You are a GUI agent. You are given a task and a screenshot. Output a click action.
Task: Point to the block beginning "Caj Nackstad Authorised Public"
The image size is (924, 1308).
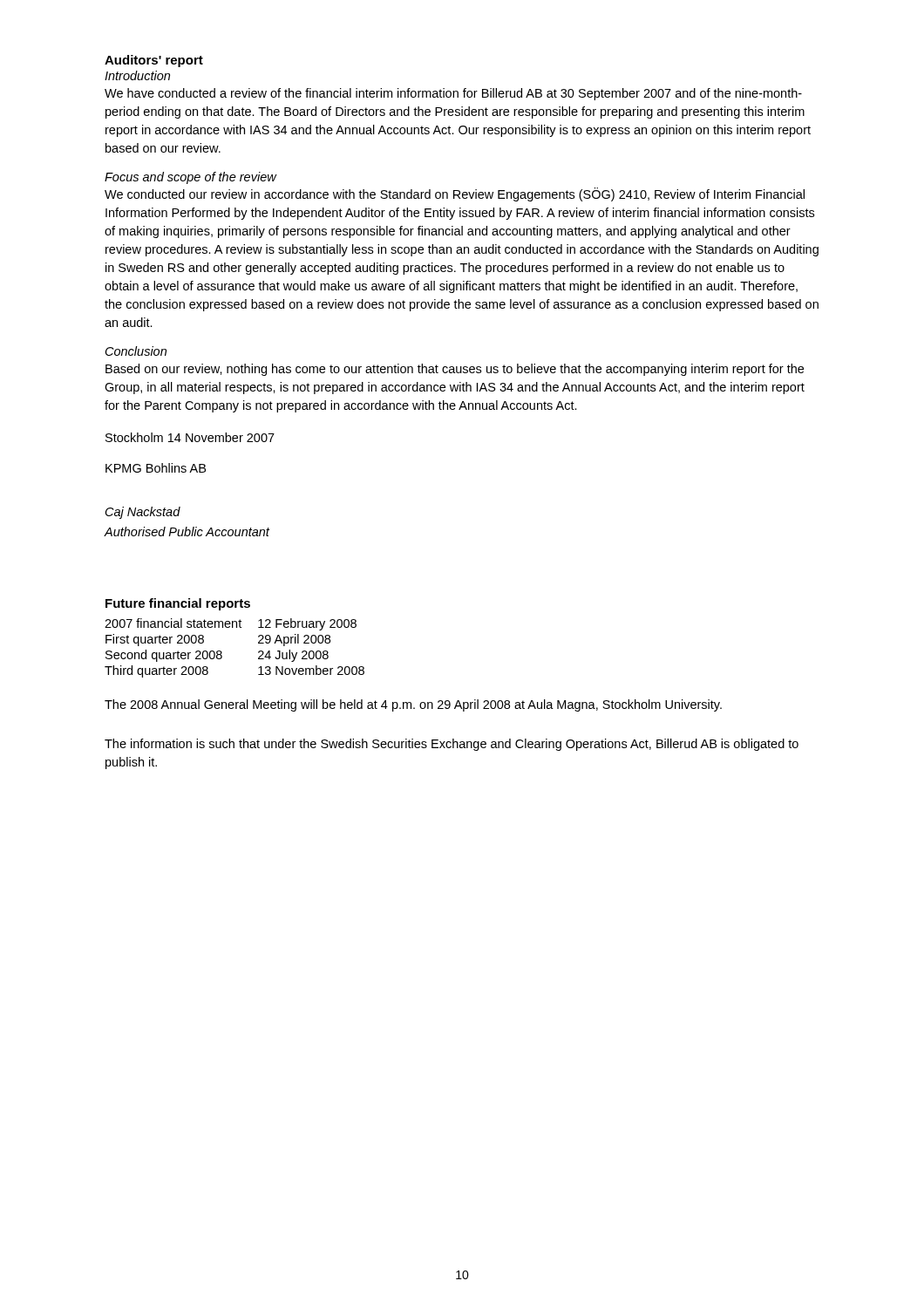pyautogui.click(x=187, y=522)
